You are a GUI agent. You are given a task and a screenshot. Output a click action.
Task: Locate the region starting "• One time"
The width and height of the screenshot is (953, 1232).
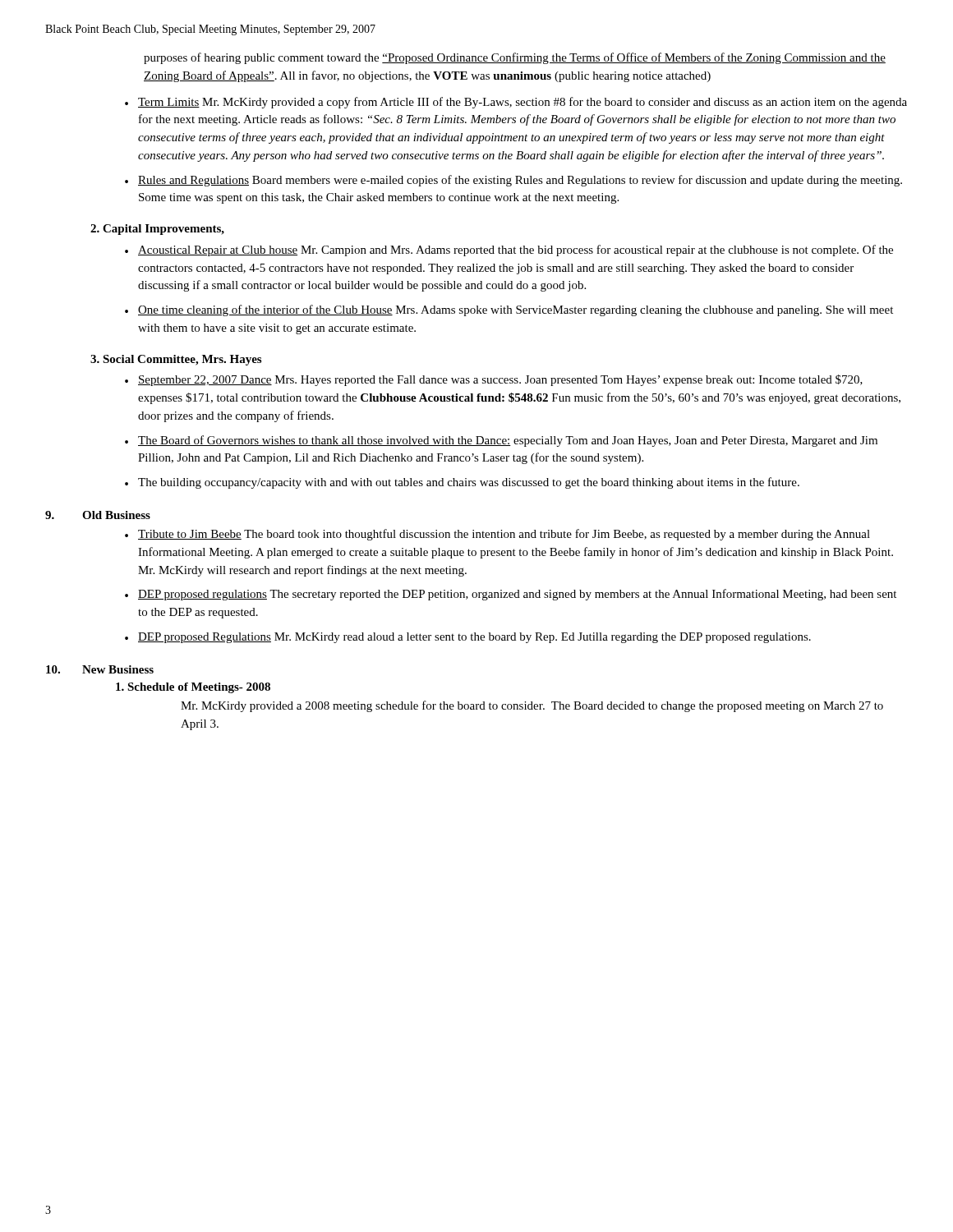(511, 319)
